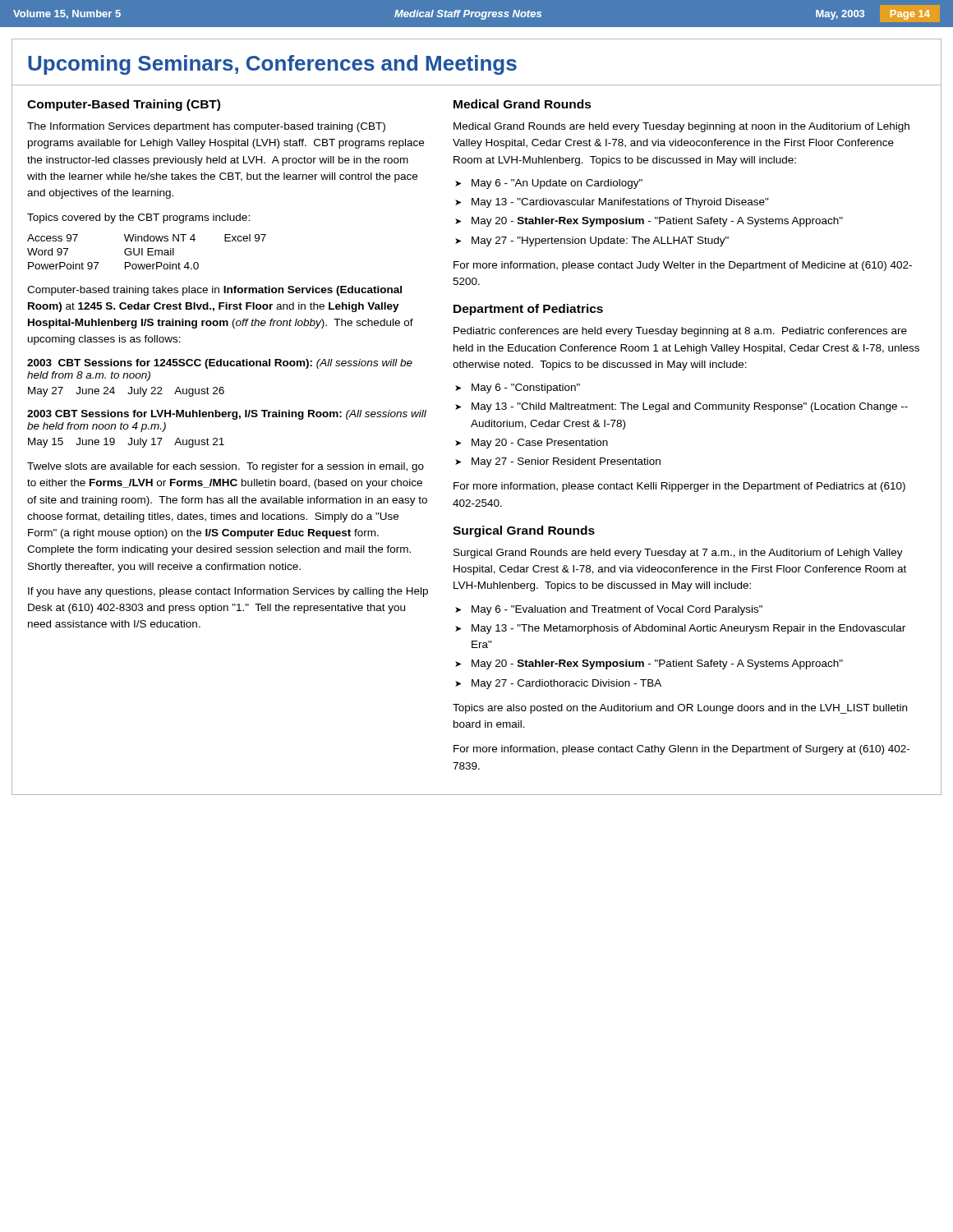953x1232 pixels.
Task: Click on the table containing "GUI Email"
Action: (x=228, y=252)
